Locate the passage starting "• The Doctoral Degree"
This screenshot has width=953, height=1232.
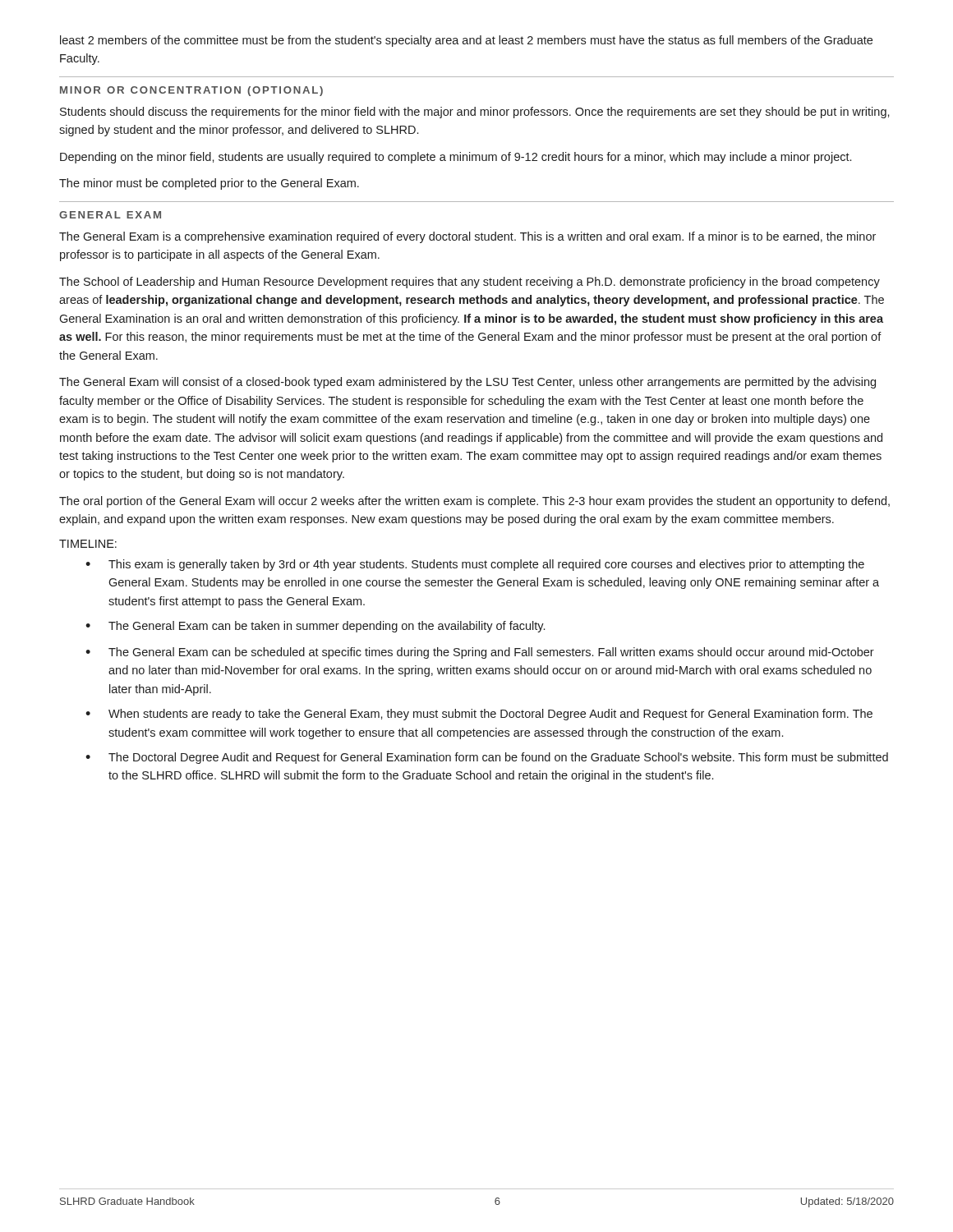(490, 767)
